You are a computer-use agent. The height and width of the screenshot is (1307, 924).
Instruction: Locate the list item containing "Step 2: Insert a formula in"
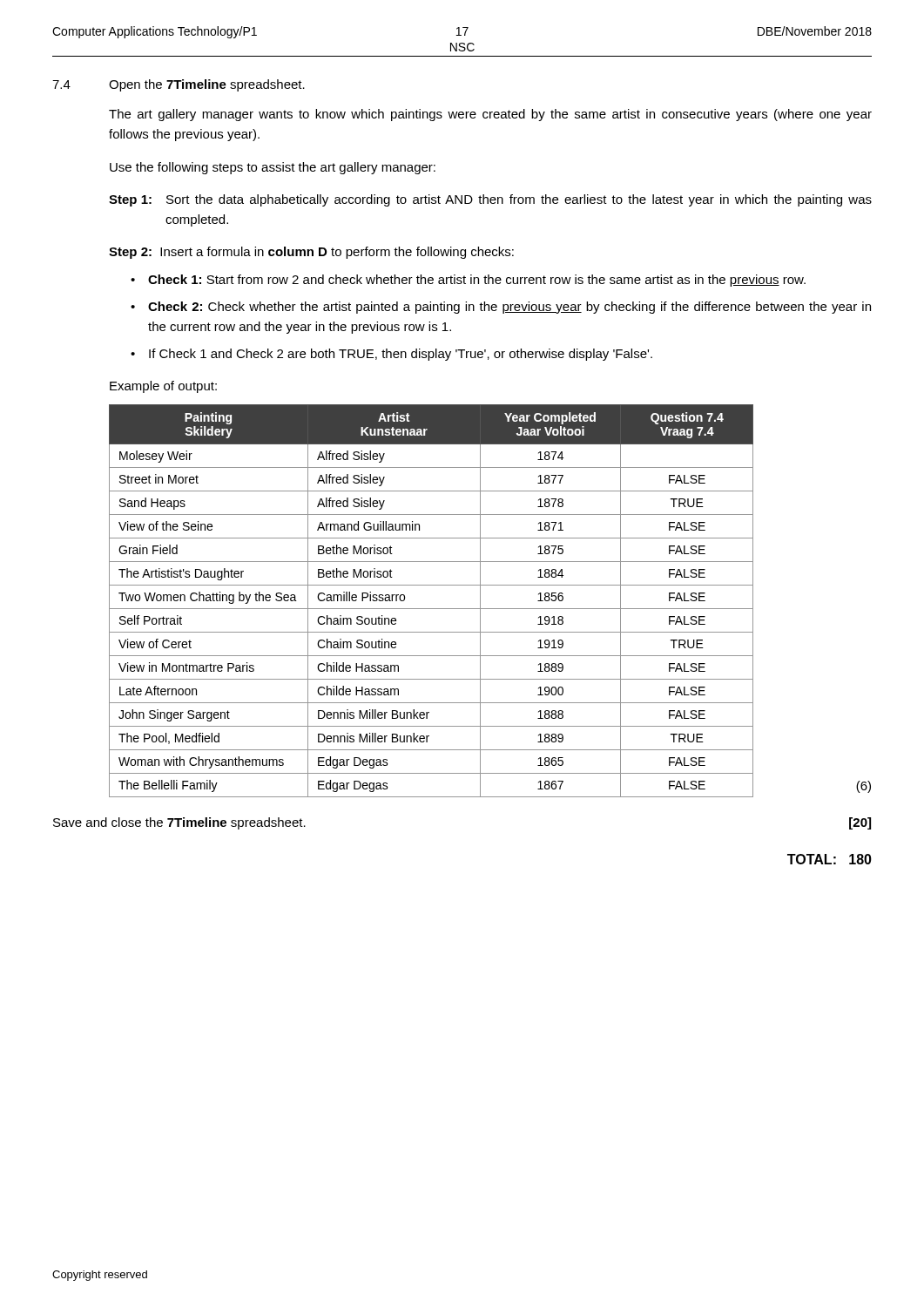[312, 252]
